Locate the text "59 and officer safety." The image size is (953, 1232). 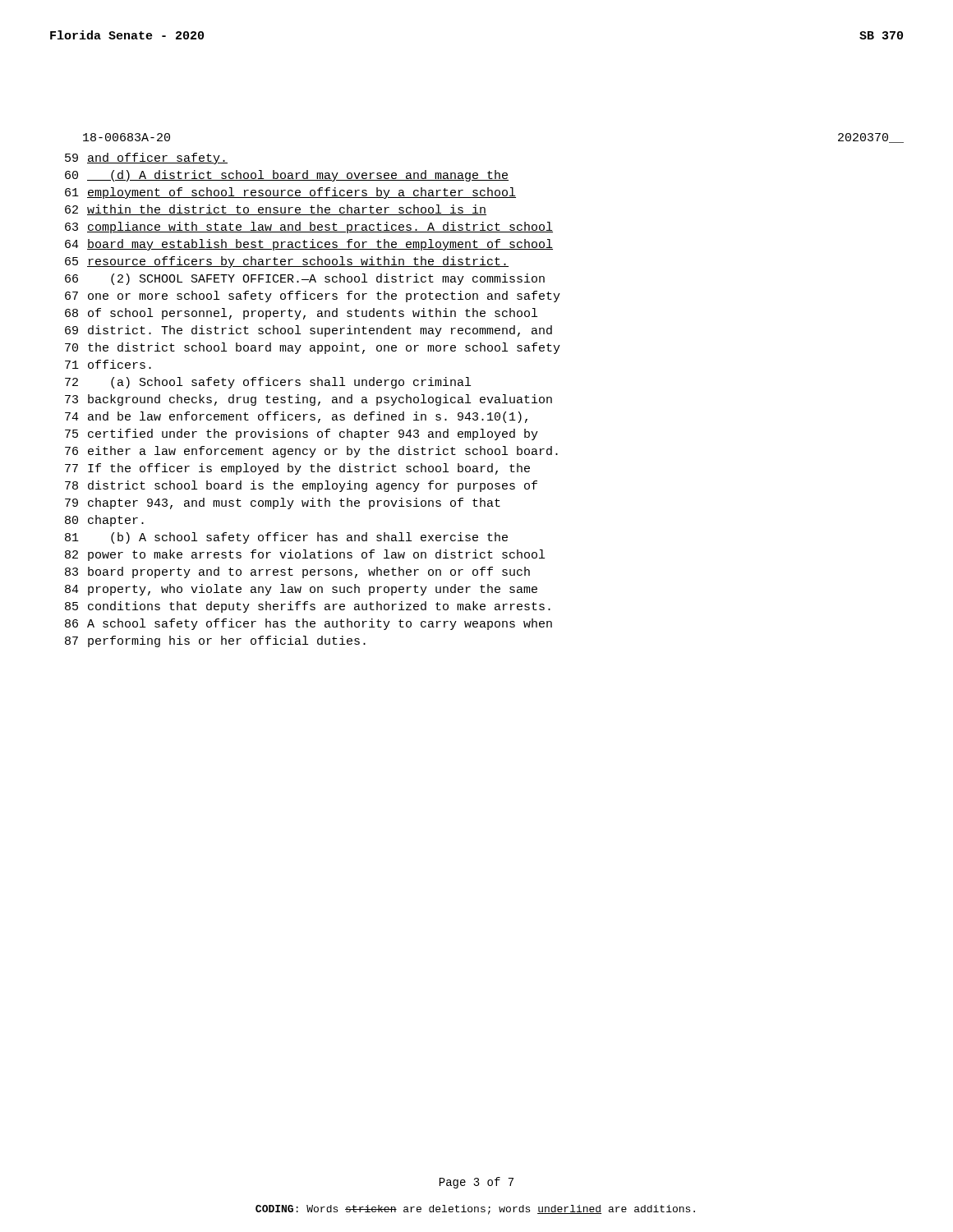point(138,159)
